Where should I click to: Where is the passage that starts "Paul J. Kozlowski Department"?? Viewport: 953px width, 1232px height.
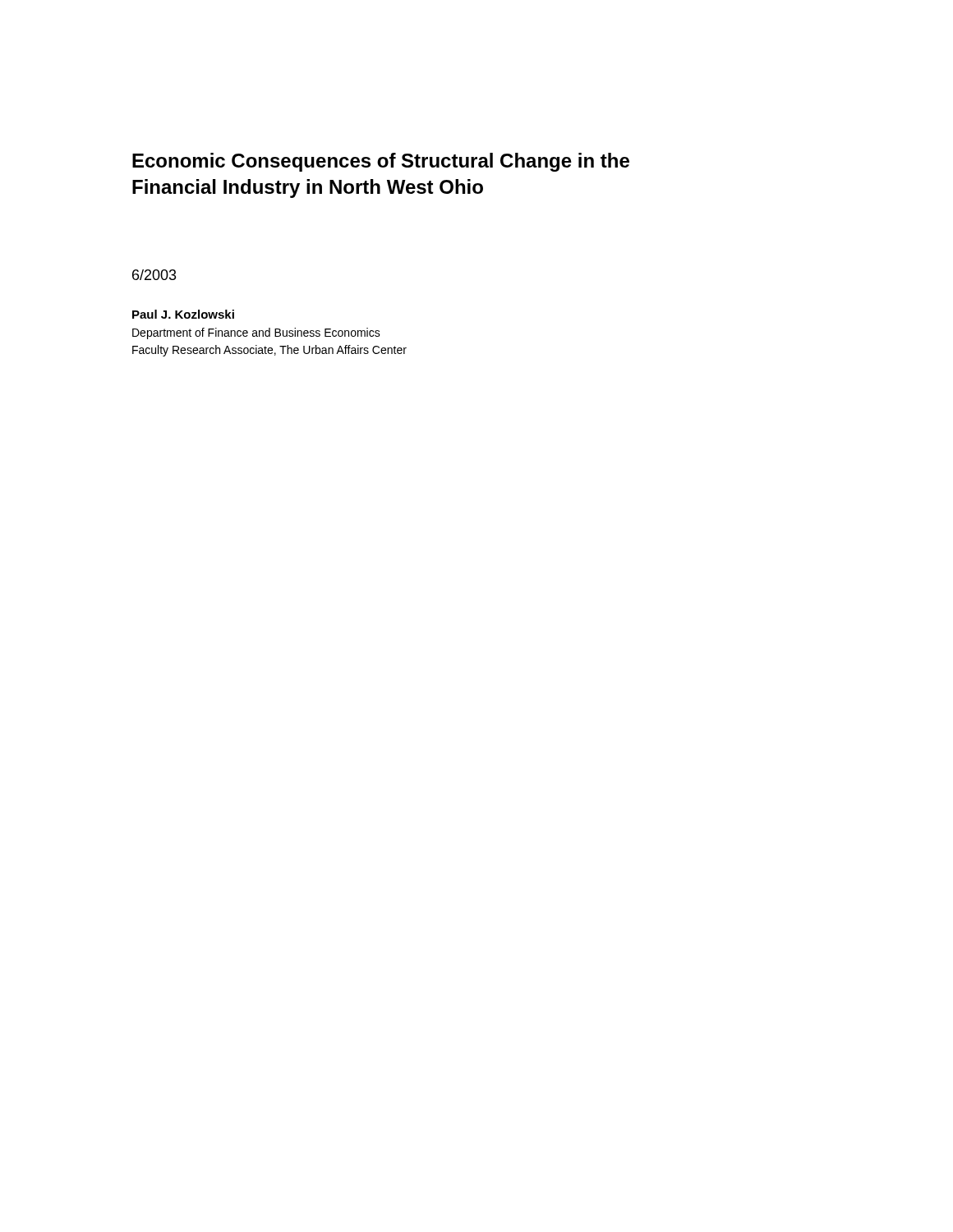183,314
